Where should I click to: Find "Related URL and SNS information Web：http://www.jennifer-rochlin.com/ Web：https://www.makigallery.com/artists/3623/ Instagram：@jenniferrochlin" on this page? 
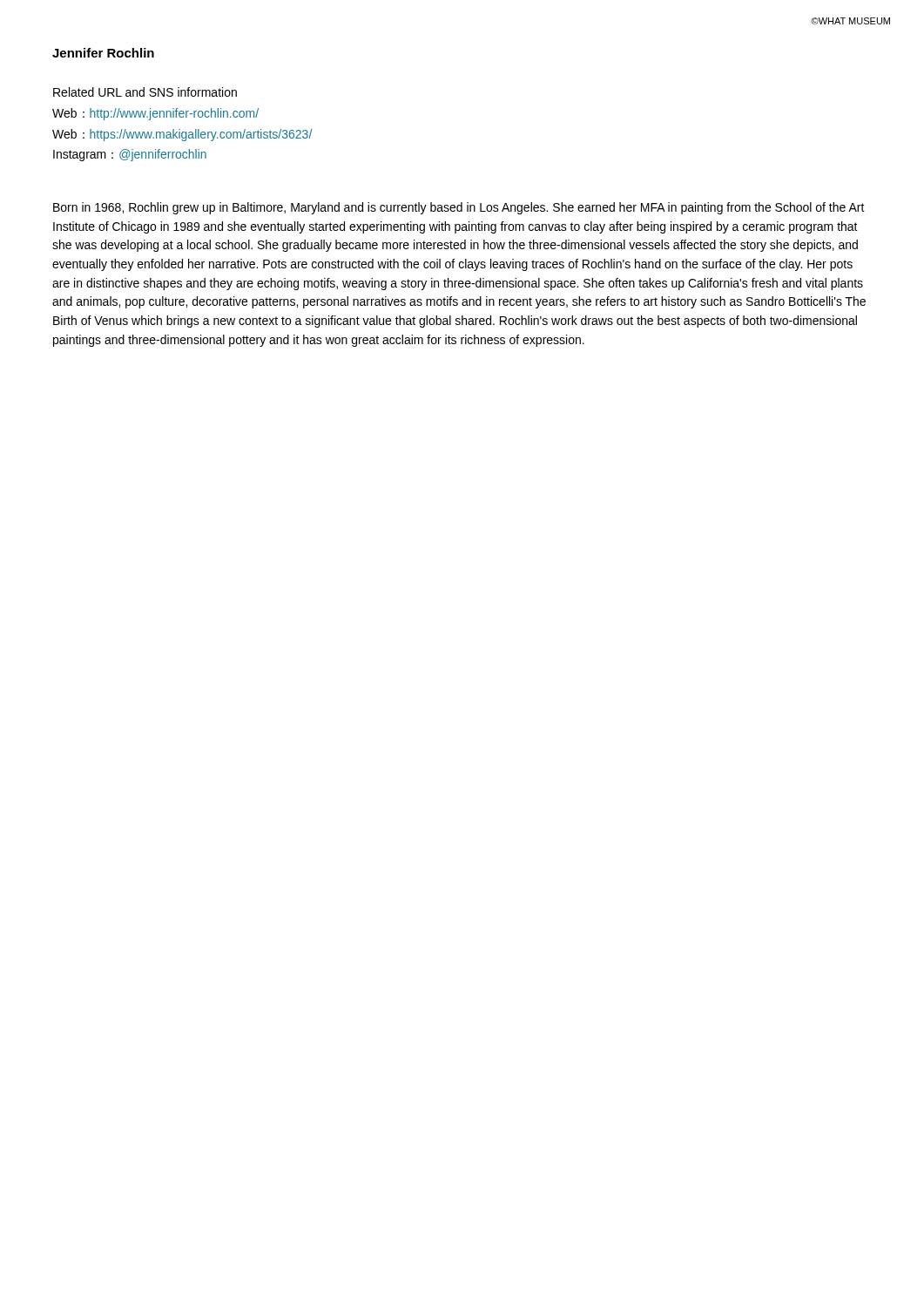coord(182,124)
